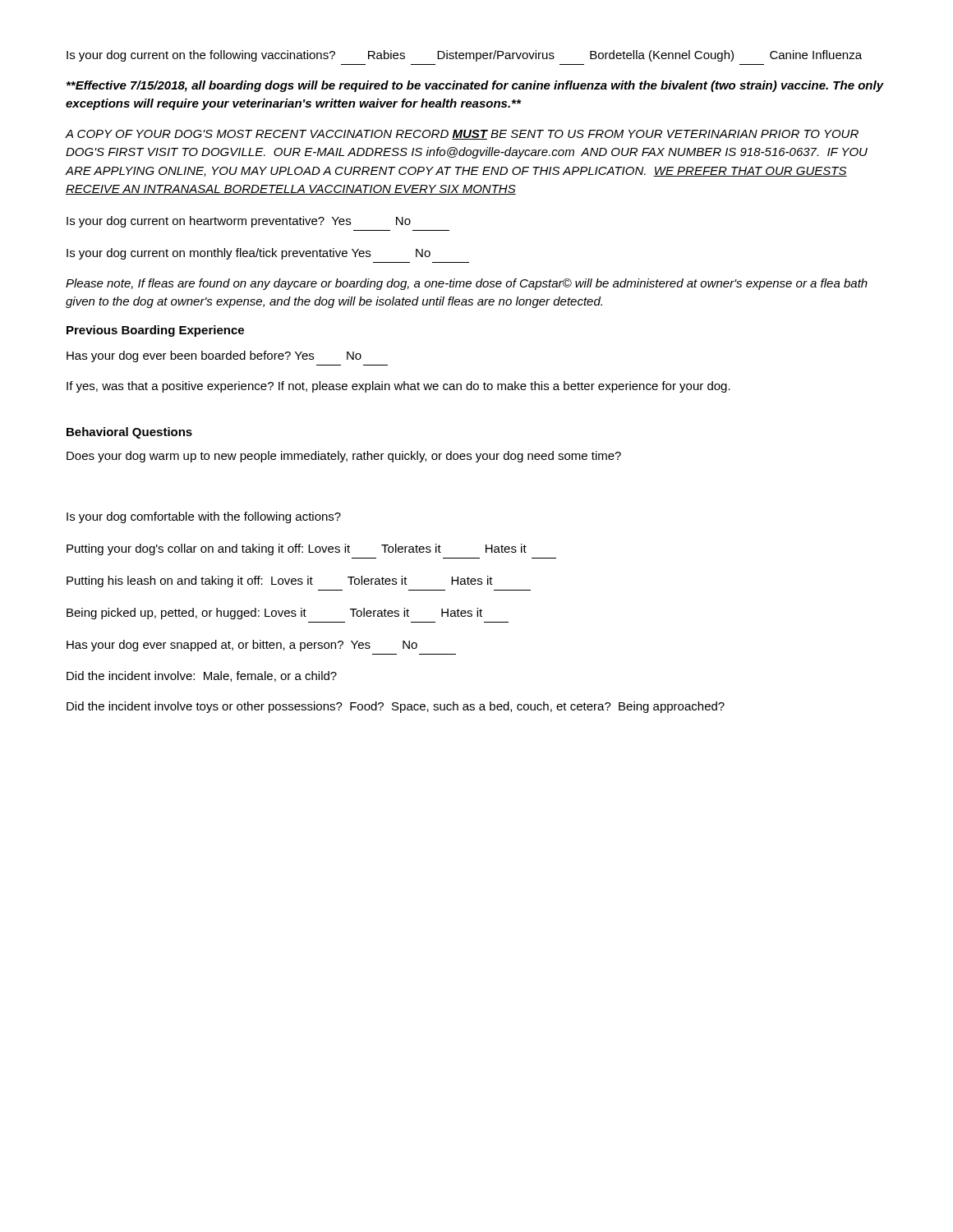Find the text block starting "Putting his leash on and"
The image size is (953, 1232).
click(298, 580)
